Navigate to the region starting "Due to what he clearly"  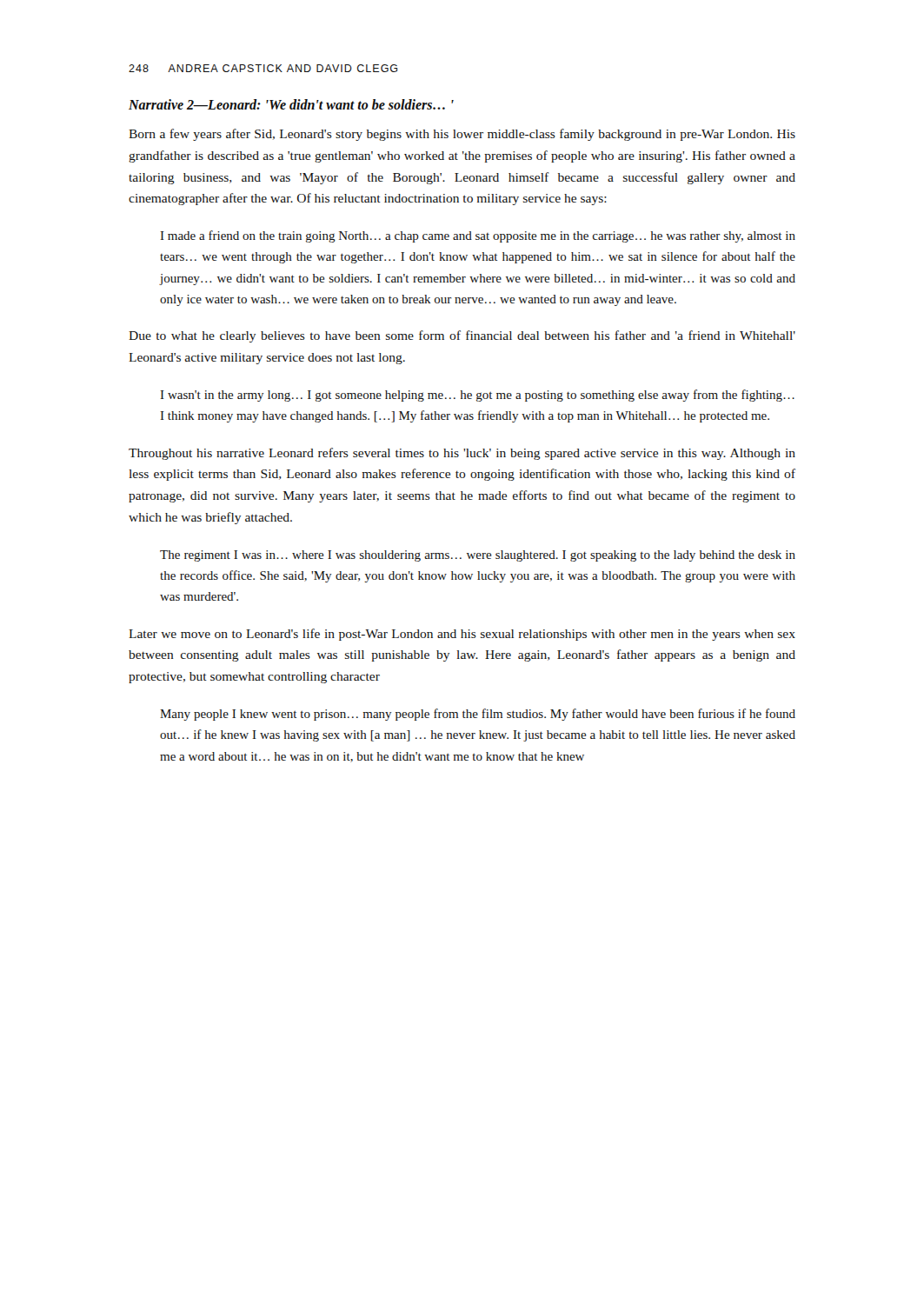pyautogui.click(x=462, y=346)
